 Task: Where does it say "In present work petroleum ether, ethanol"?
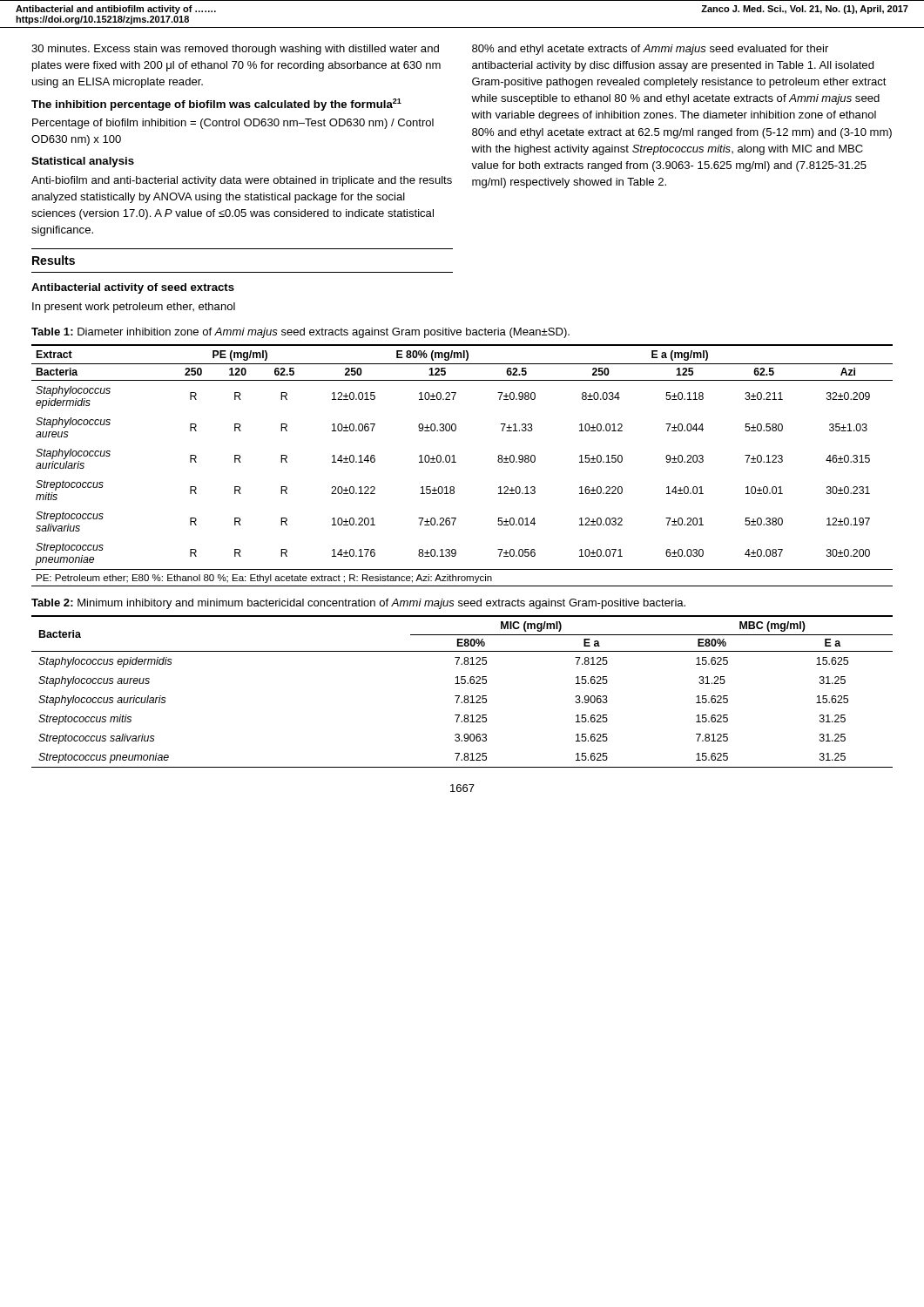pyautogui.click(x=133, y=307)
